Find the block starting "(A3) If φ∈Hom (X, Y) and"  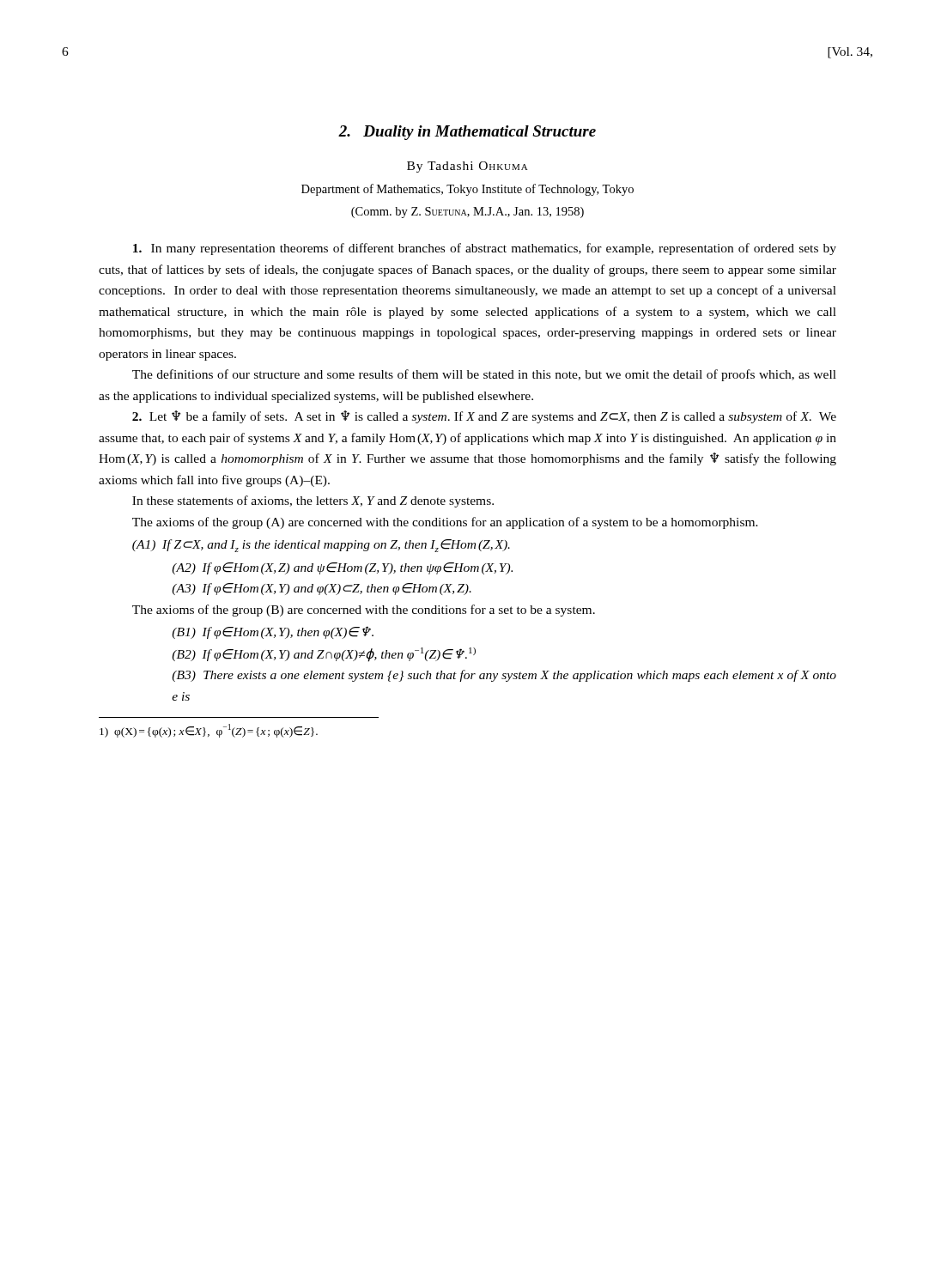[322, 588]
